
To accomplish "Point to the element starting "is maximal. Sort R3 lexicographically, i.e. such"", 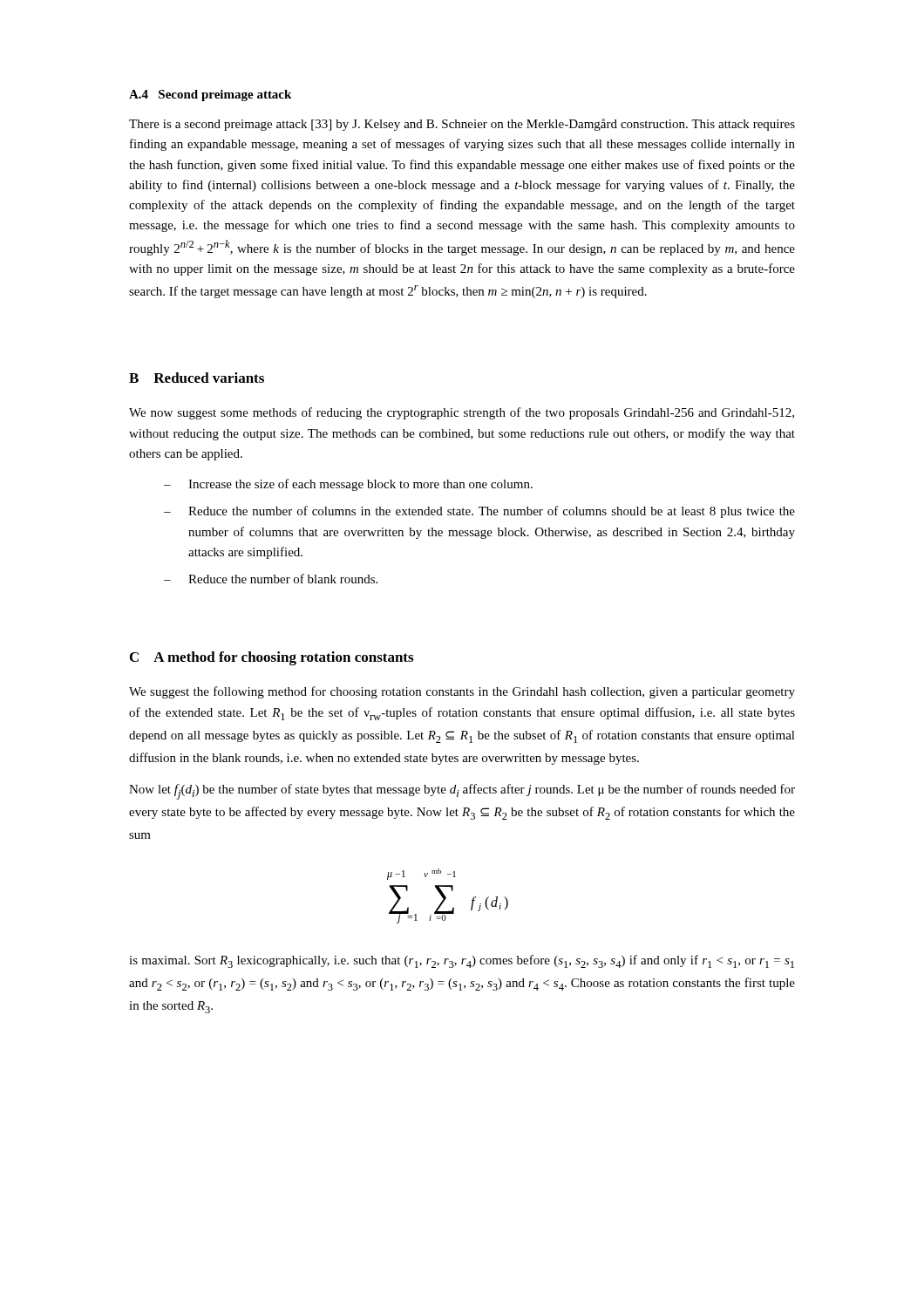I will (462, 985).
